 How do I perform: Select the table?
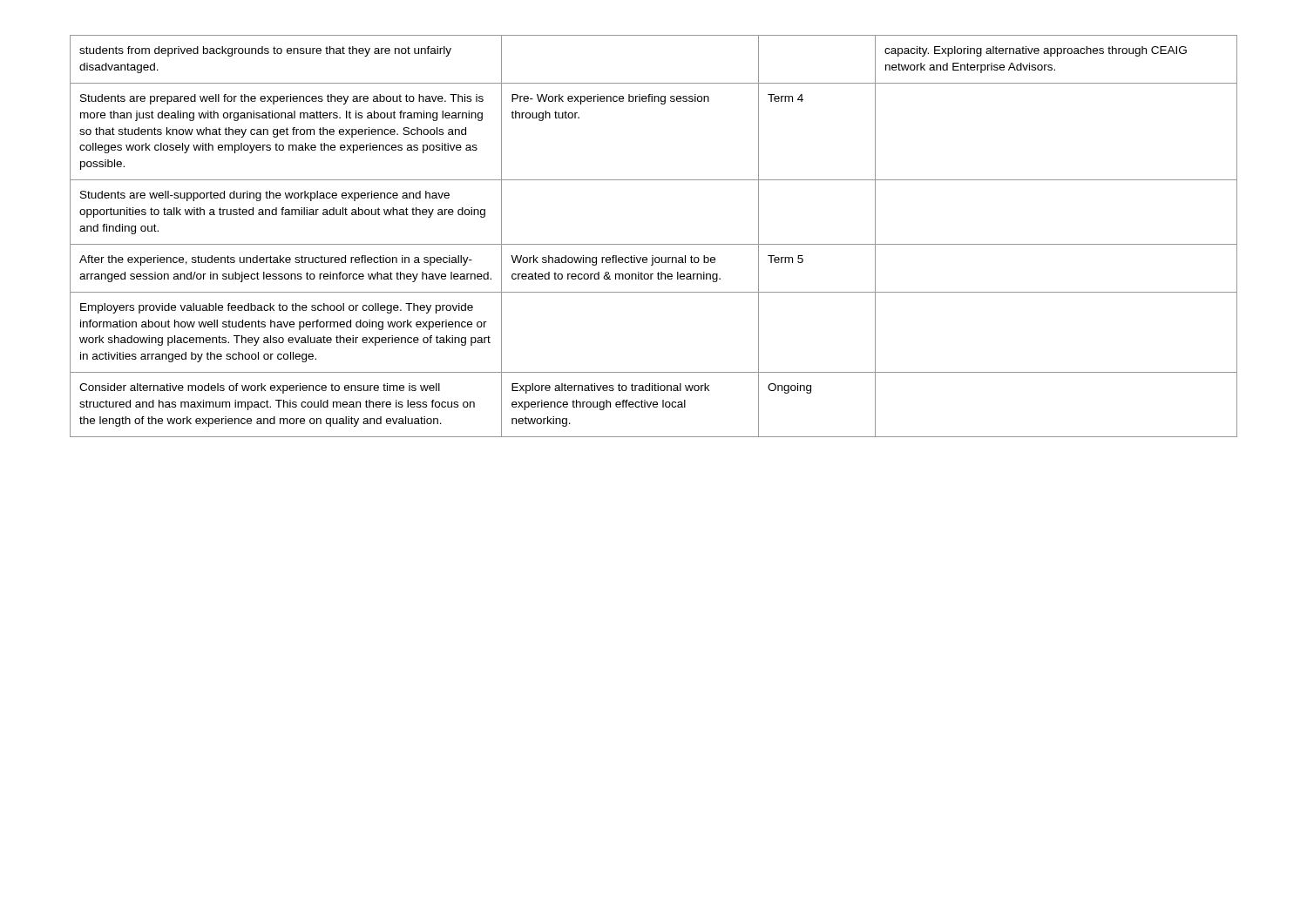click(654, 236)
